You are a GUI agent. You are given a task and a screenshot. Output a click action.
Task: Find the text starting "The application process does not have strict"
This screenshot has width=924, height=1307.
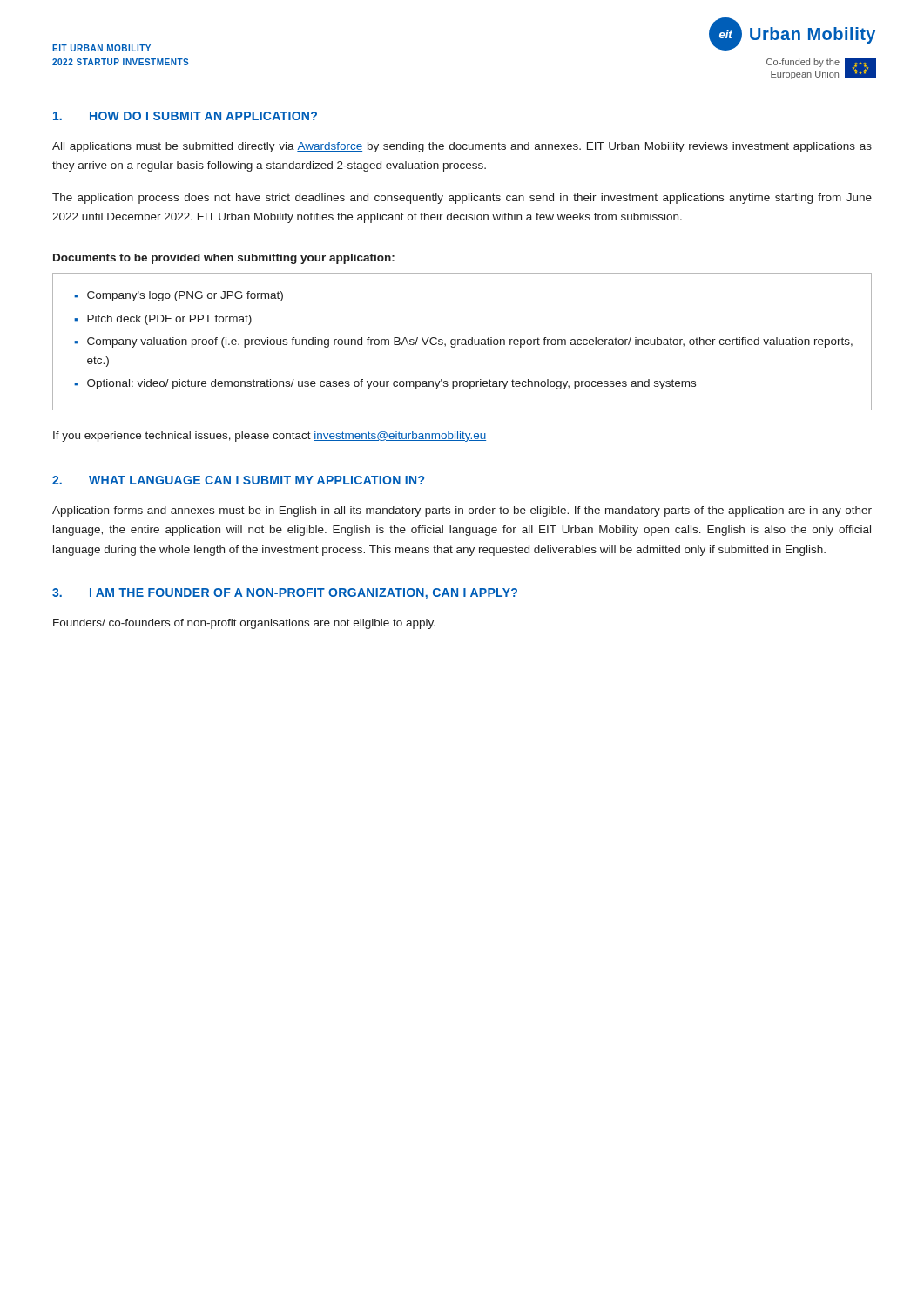(x=462, y=207)
